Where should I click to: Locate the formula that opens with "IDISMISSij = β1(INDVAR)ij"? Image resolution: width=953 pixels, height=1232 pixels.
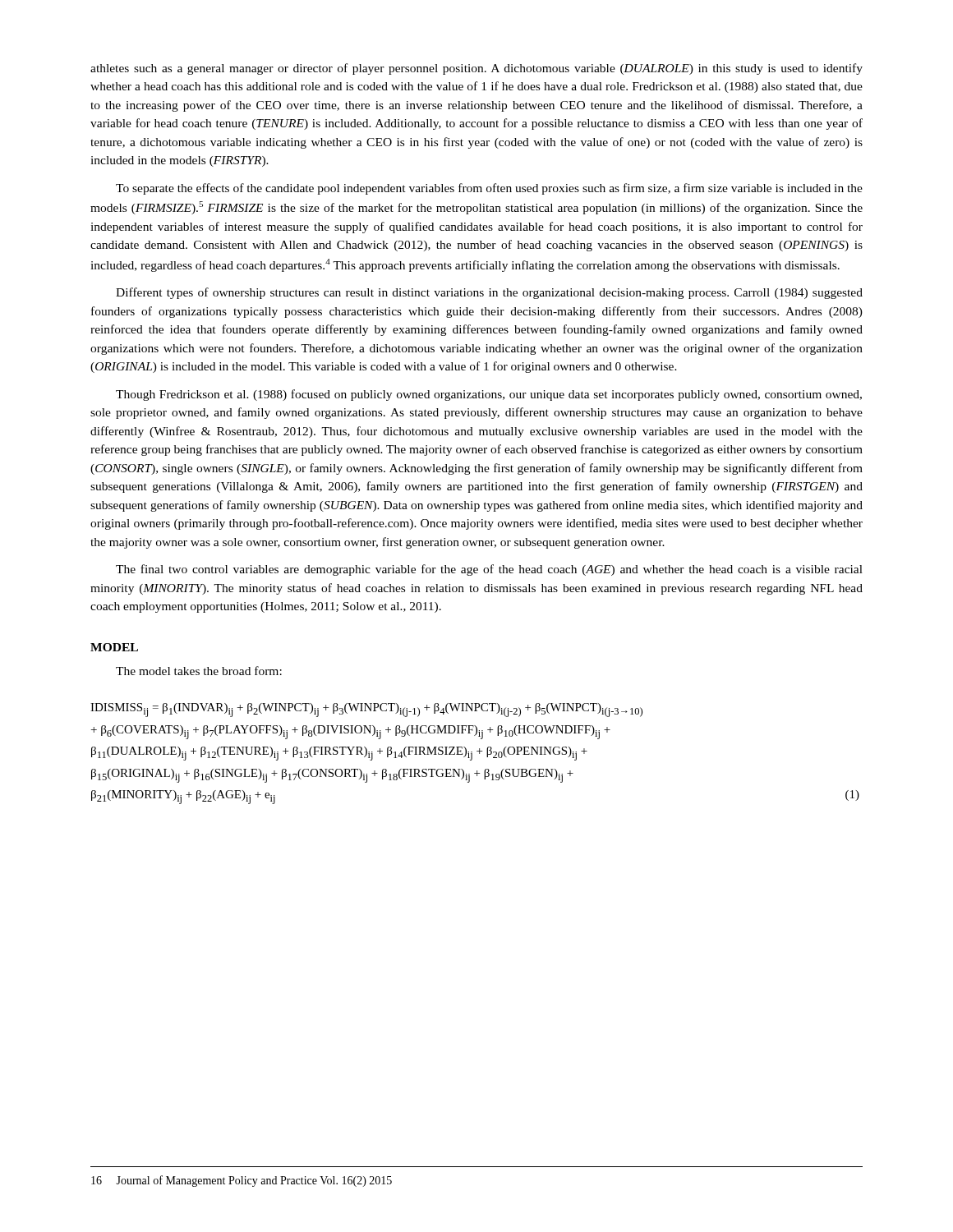click(x=476, y=753)
